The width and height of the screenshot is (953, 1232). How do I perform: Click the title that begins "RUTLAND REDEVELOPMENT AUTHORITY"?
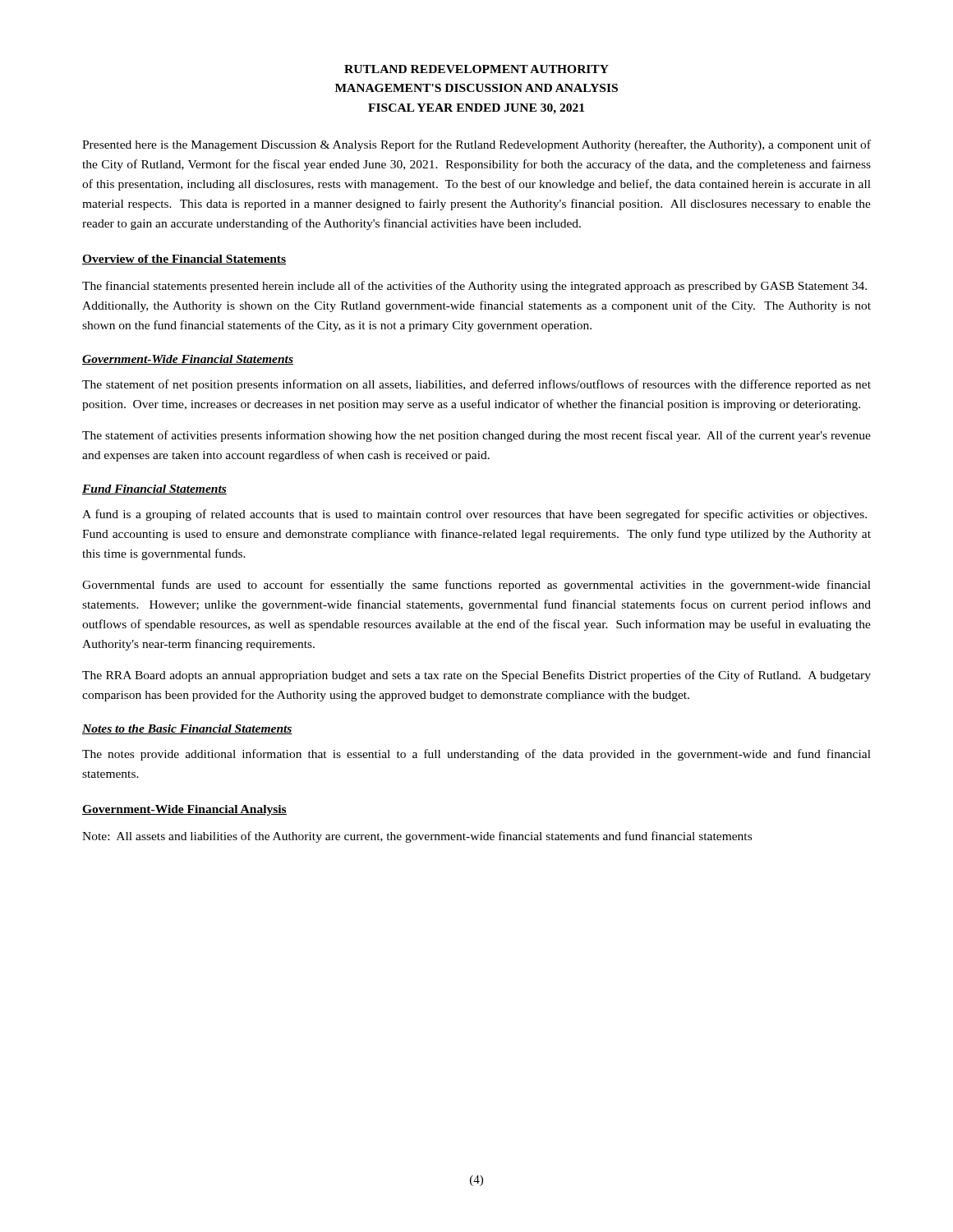476,88
